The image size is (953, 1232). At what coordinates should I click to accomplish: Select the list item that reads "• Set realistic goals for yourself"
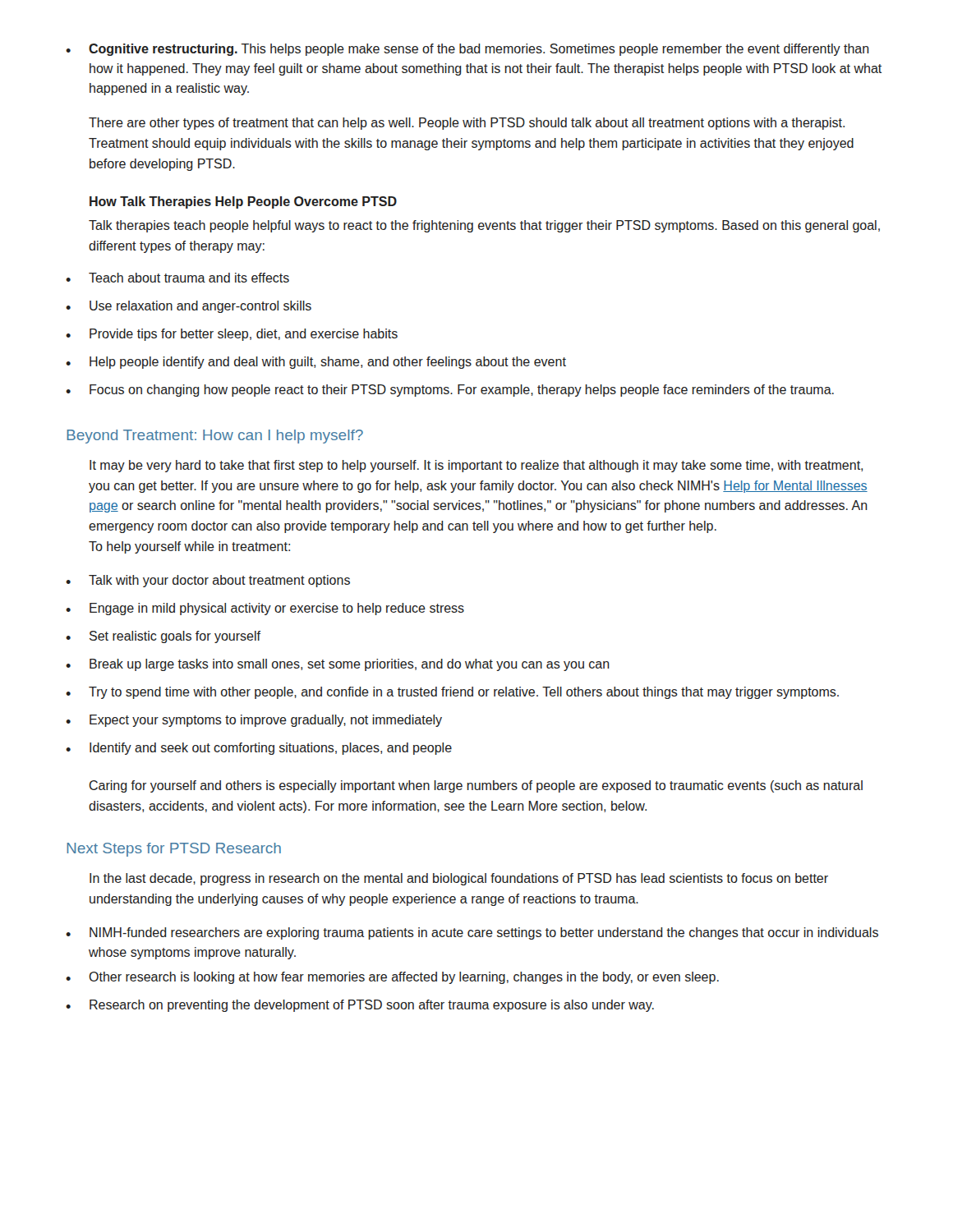click(x=163, y=637)
